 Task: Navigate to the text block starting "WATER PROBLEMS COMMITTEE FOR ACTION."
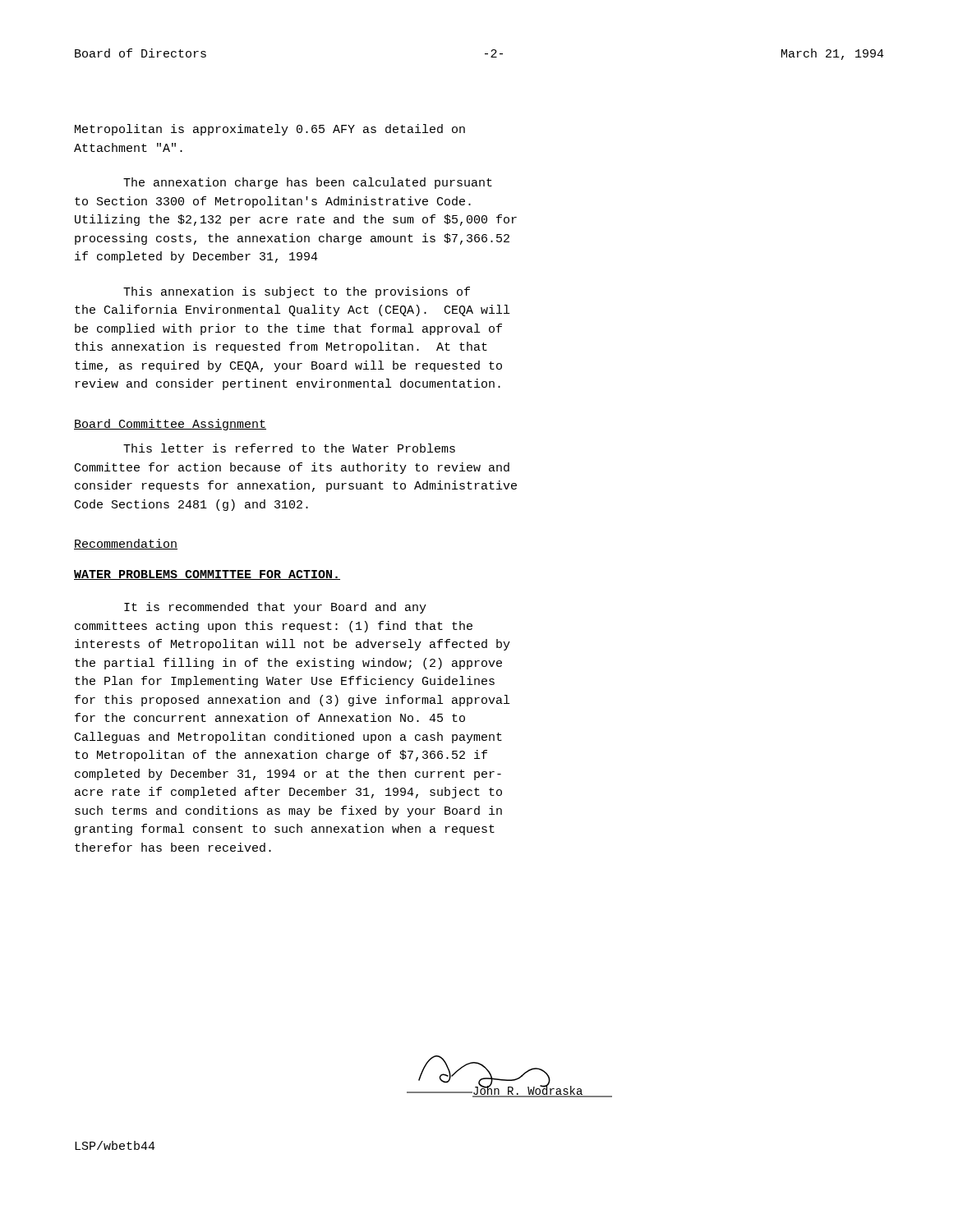point(207,575)
